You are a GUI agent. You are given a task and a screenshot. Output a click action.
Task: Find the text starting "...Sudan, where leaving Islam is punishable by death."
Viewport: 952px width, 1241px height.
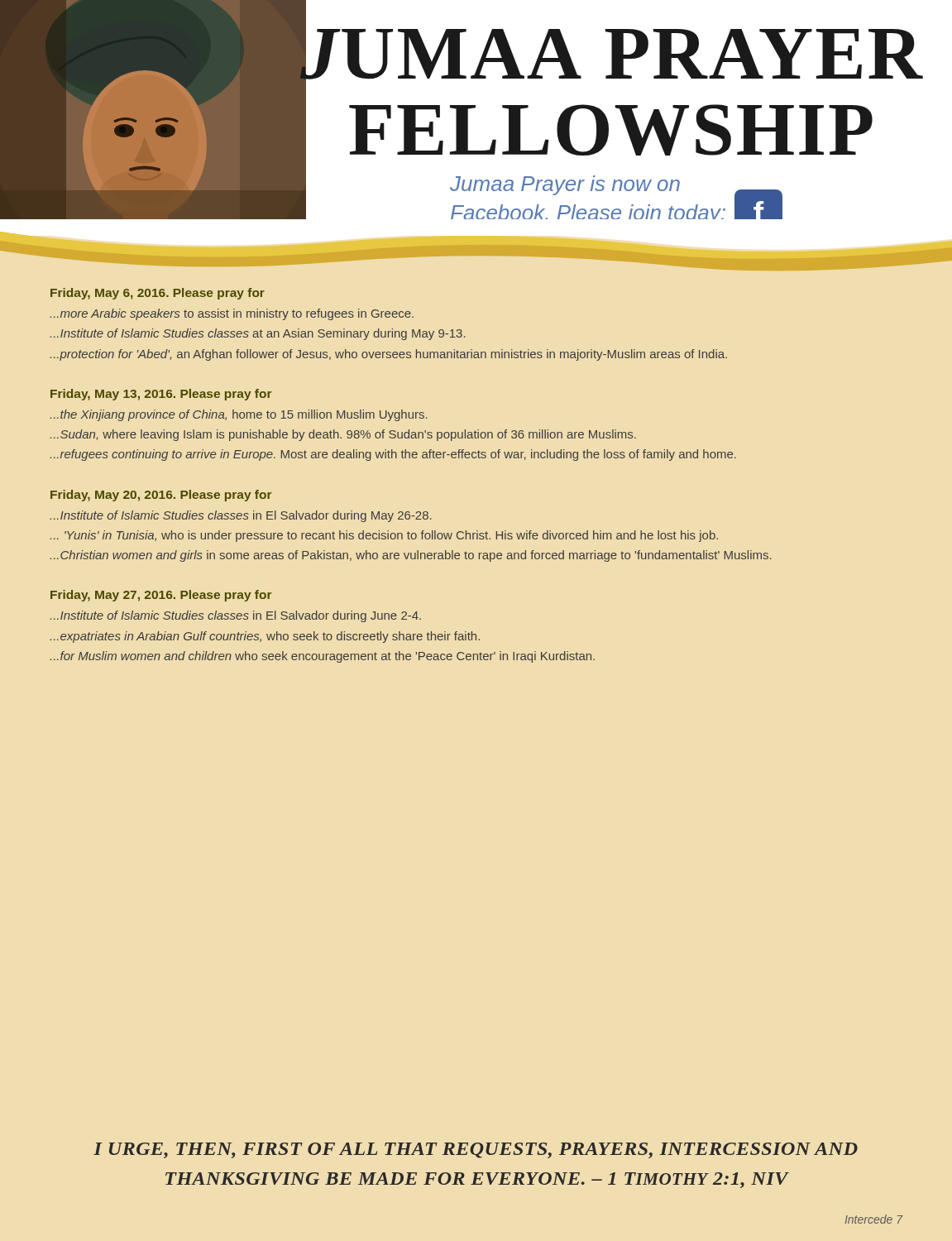coord(343,434)
